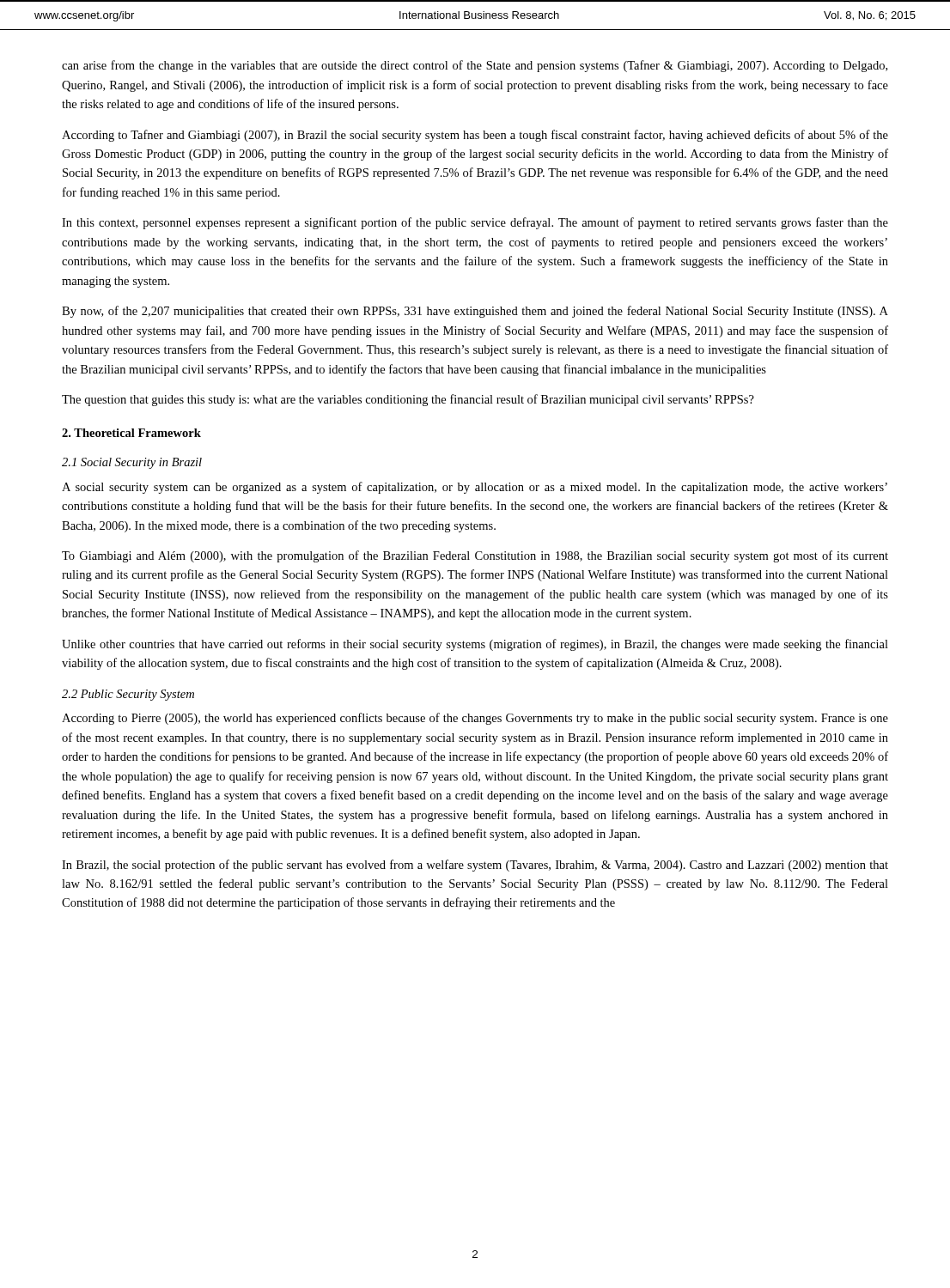Viewport: 950px width, 1288px height.
Task: Find the text block with the text "By now, of the 2,207 municipalities that"
Action: click(475, 340)
